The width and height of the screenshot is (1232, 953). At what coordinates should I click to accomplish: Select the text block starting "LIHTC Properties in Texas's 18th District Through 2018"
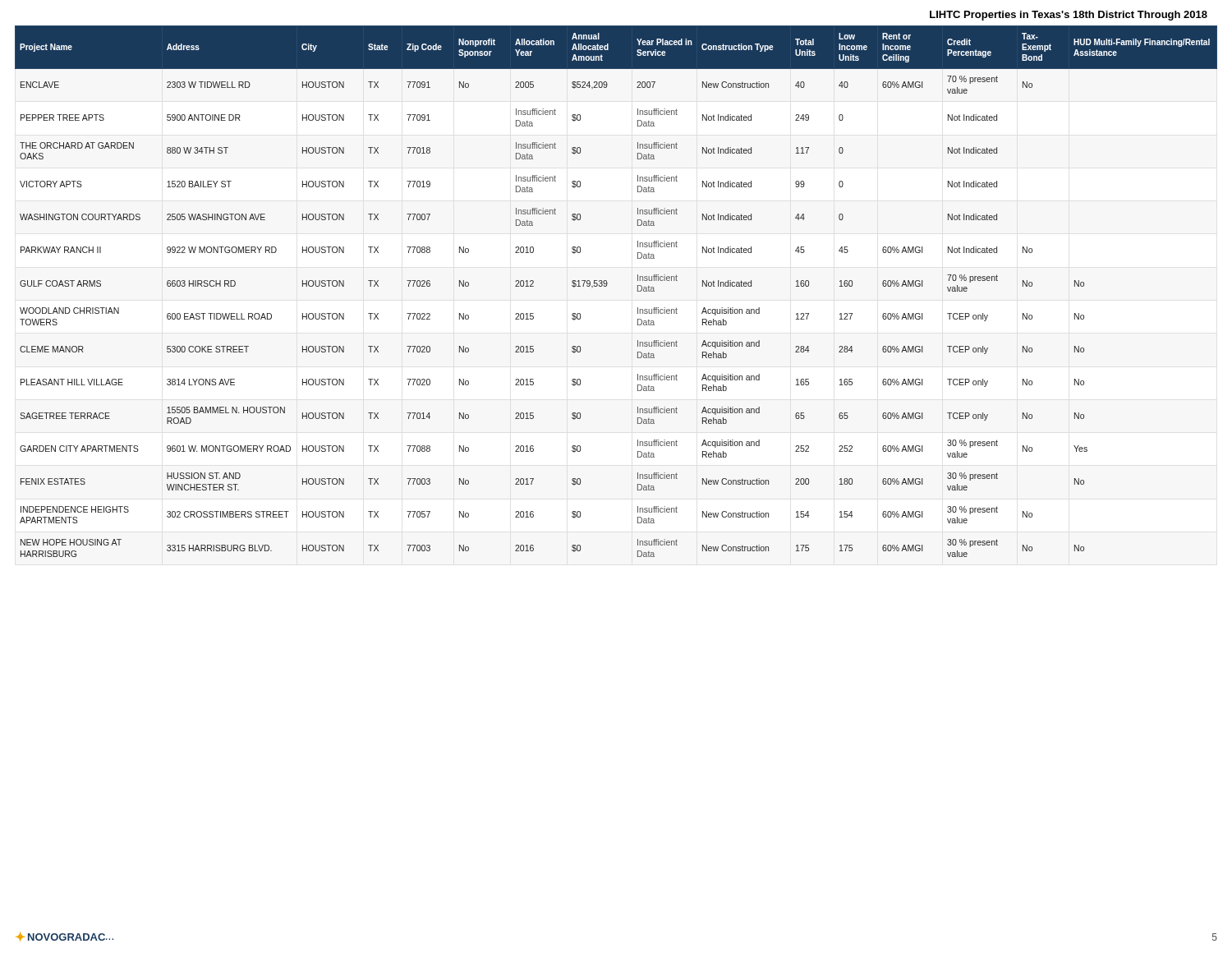pos(1068,14)
